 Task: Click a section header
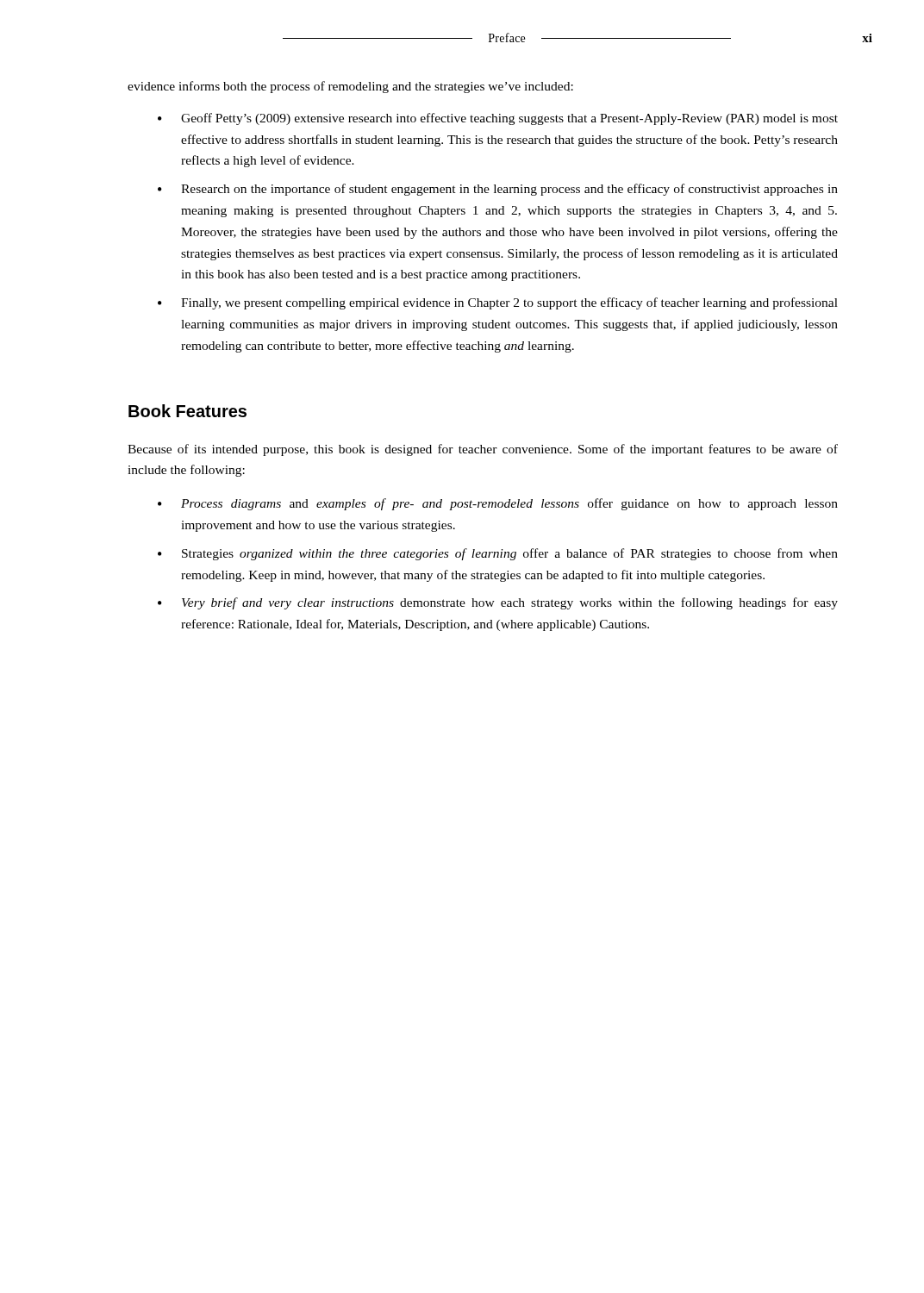pos(187,411)
